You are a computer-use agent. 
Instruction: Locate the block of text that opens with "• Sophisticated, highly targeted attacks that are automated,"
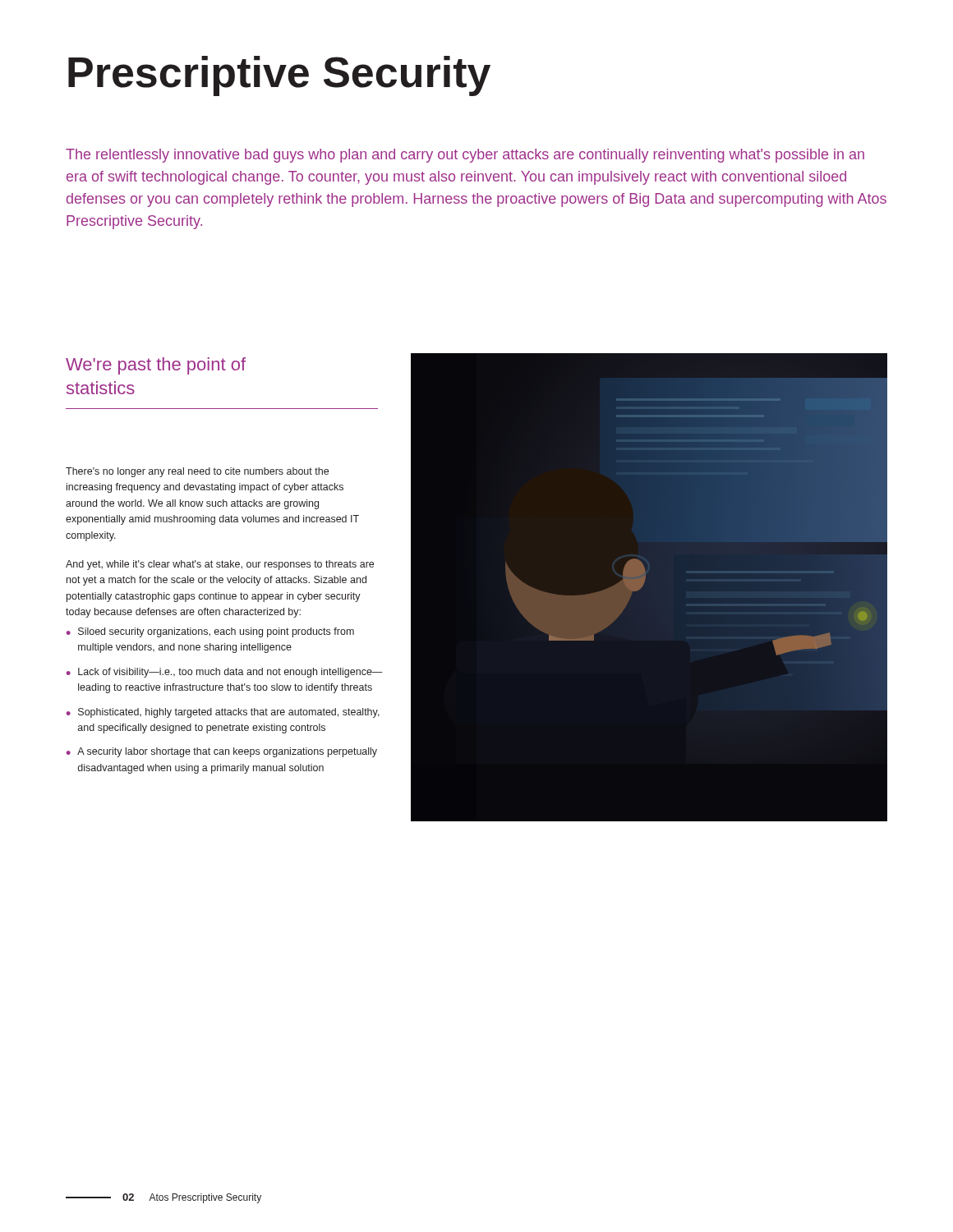click(226, 720)
